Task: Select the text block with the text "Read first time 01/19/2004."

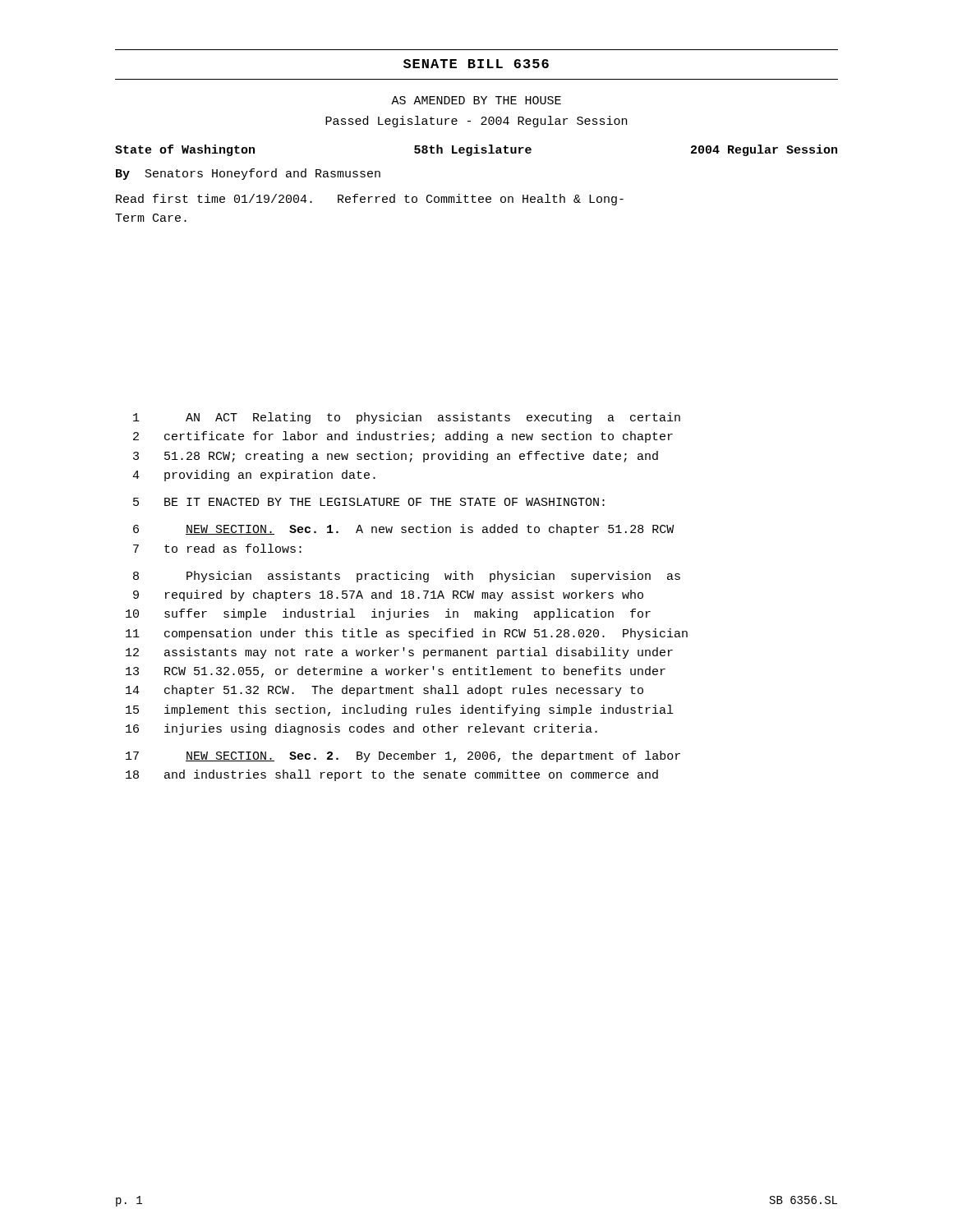Action: [370, 209]
